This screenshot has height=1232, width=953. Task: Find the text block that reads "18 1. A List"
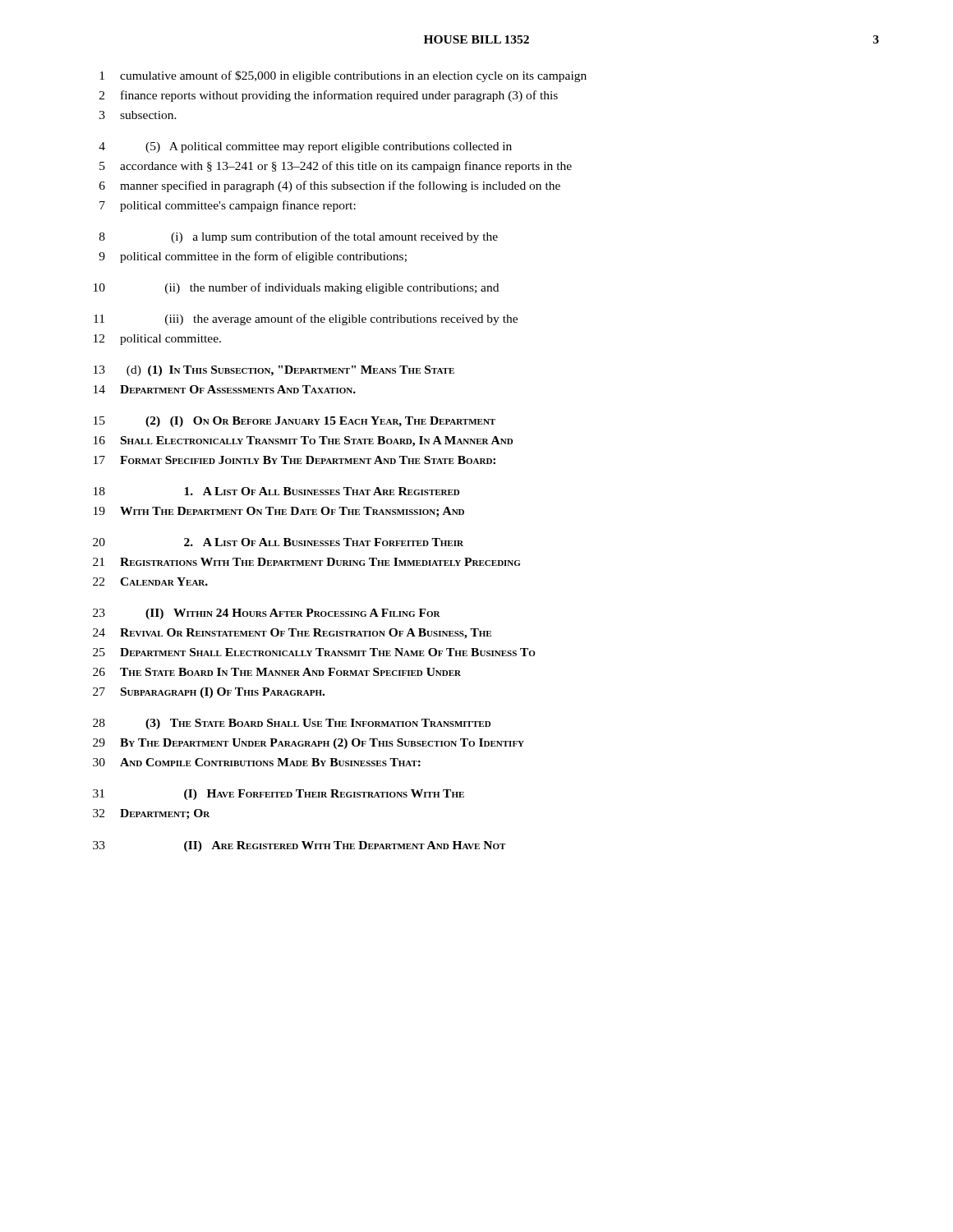(x=276, y=491)
